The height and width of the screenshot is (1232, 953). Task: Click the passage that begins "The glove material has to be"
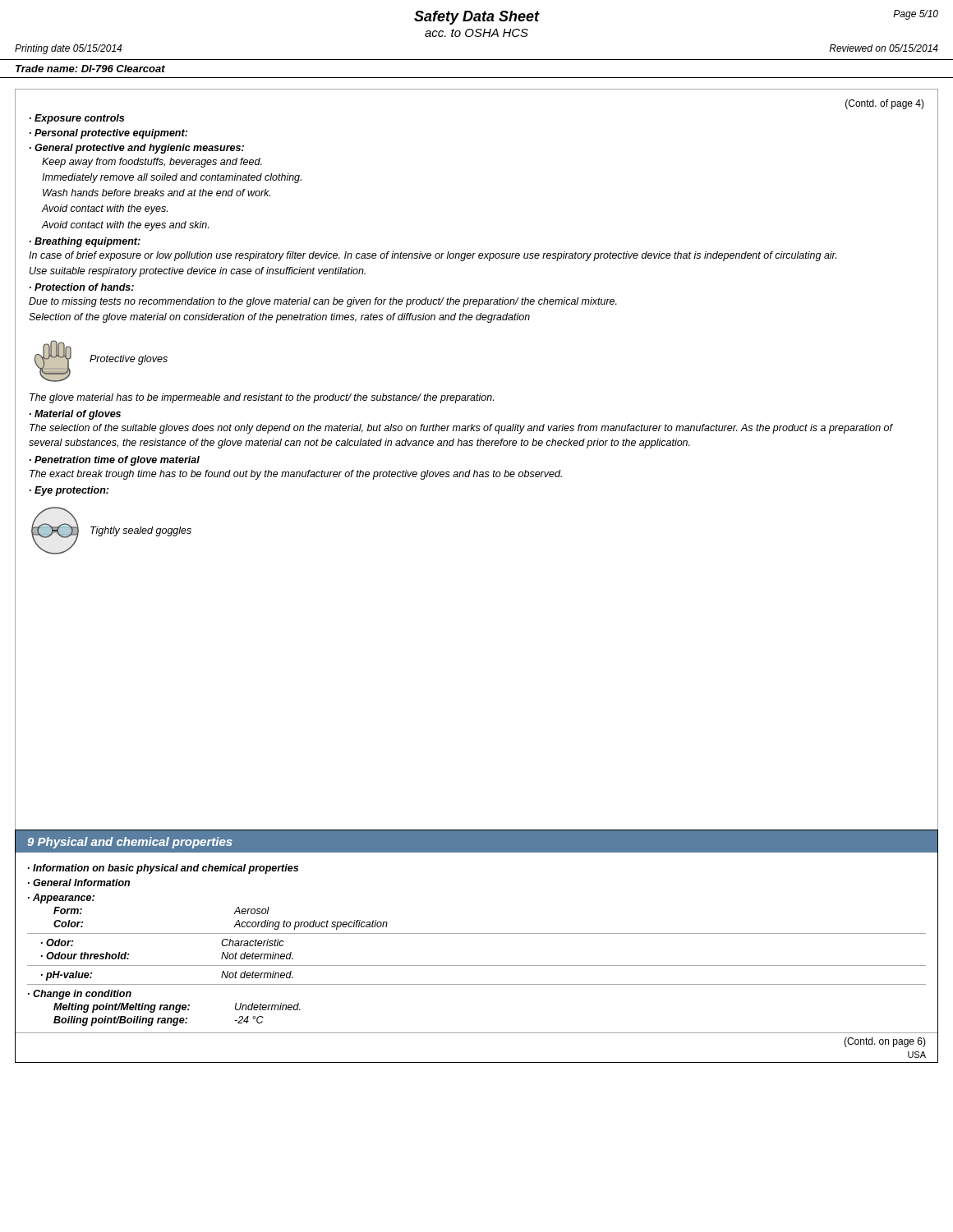262,398
